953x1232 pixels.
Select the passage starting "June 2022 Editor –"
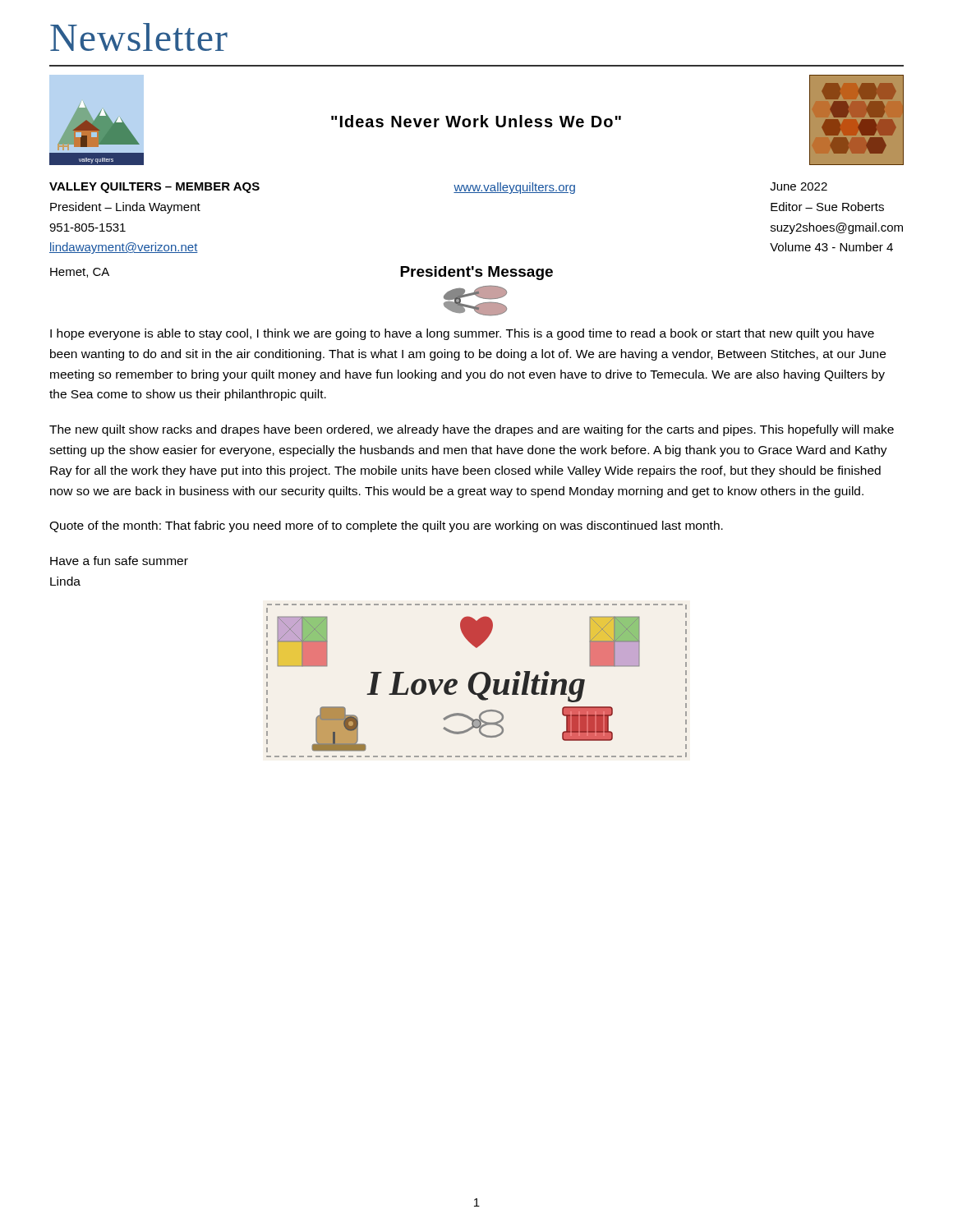[x=837, y=217]
